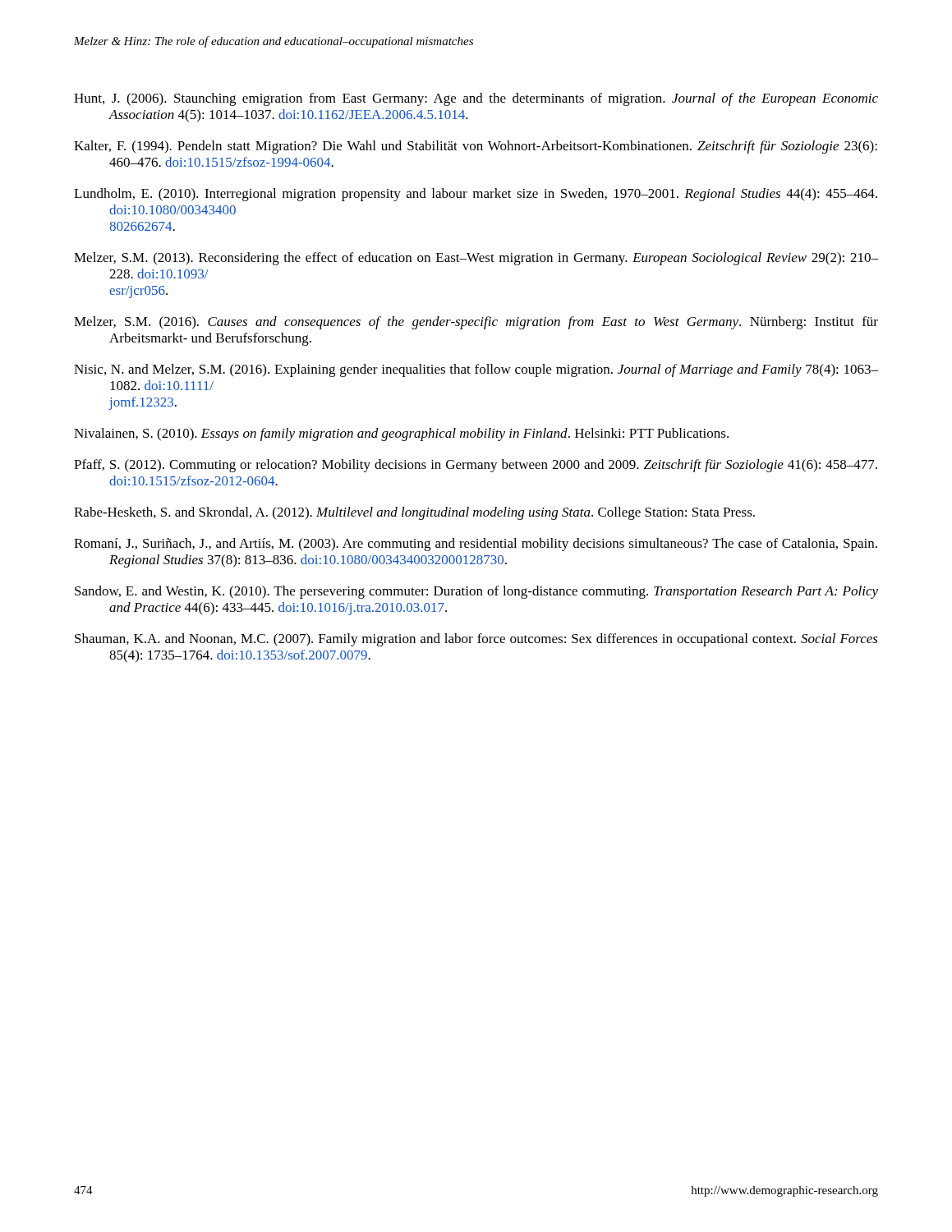
Task: Select the list item that says "Shauman, K.A. and Noonan,"
Action: [476, 647]
